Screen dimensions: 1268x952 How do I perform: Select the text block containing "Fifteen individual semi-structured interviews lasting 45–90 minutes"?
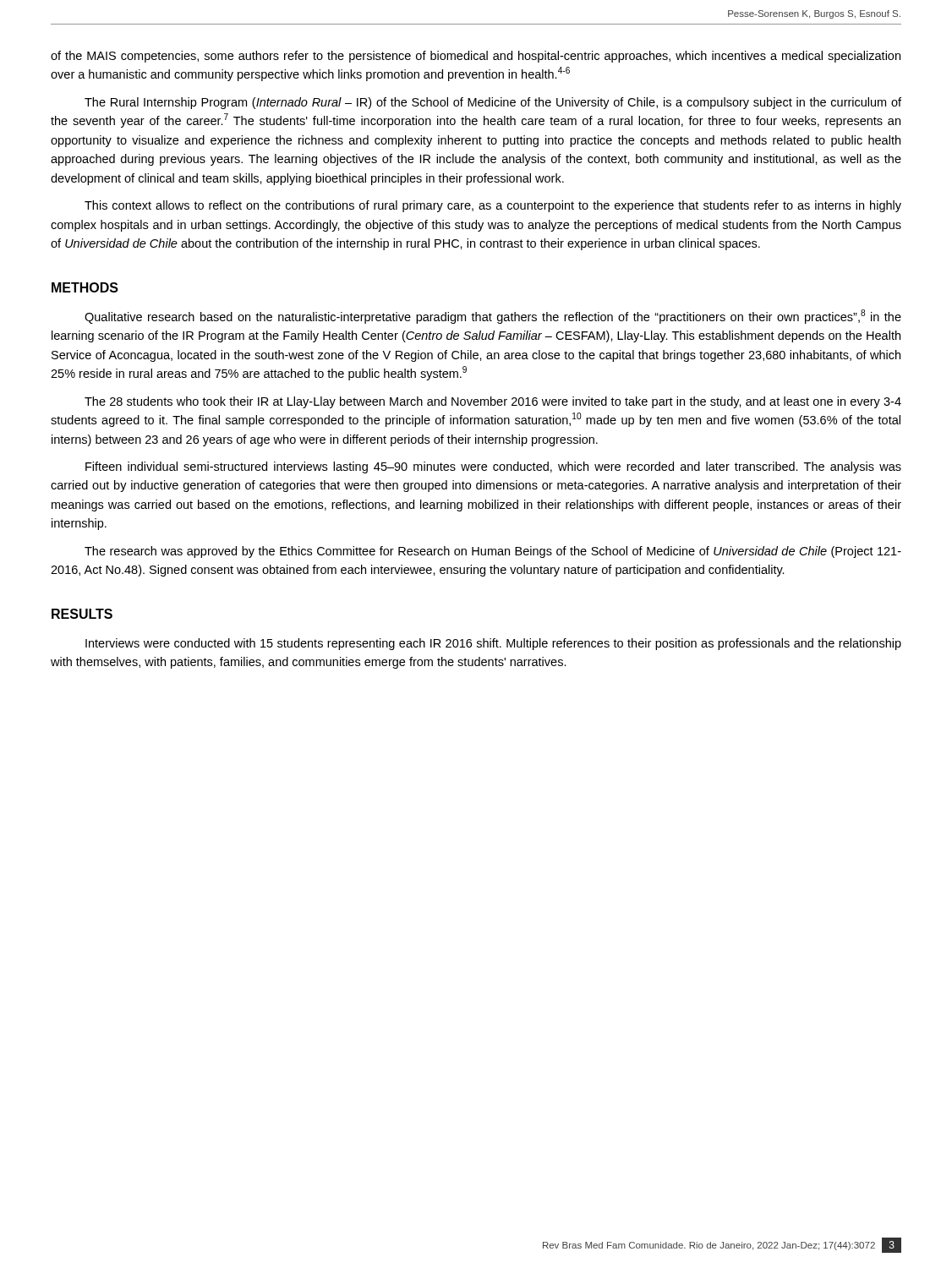476,495
